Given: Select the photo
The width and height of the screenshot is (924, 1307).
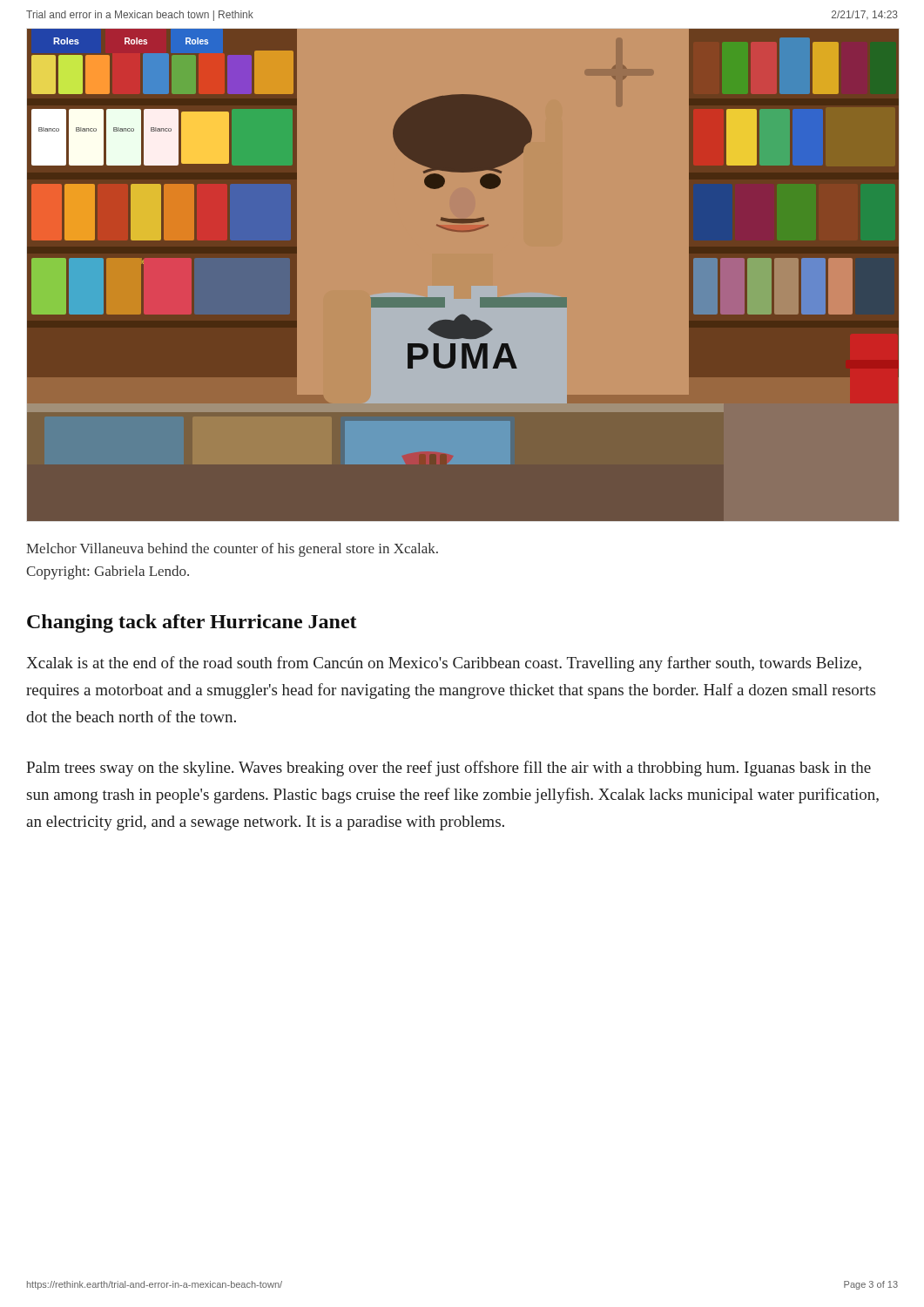Looking at the screenshot, I should 463,275.
